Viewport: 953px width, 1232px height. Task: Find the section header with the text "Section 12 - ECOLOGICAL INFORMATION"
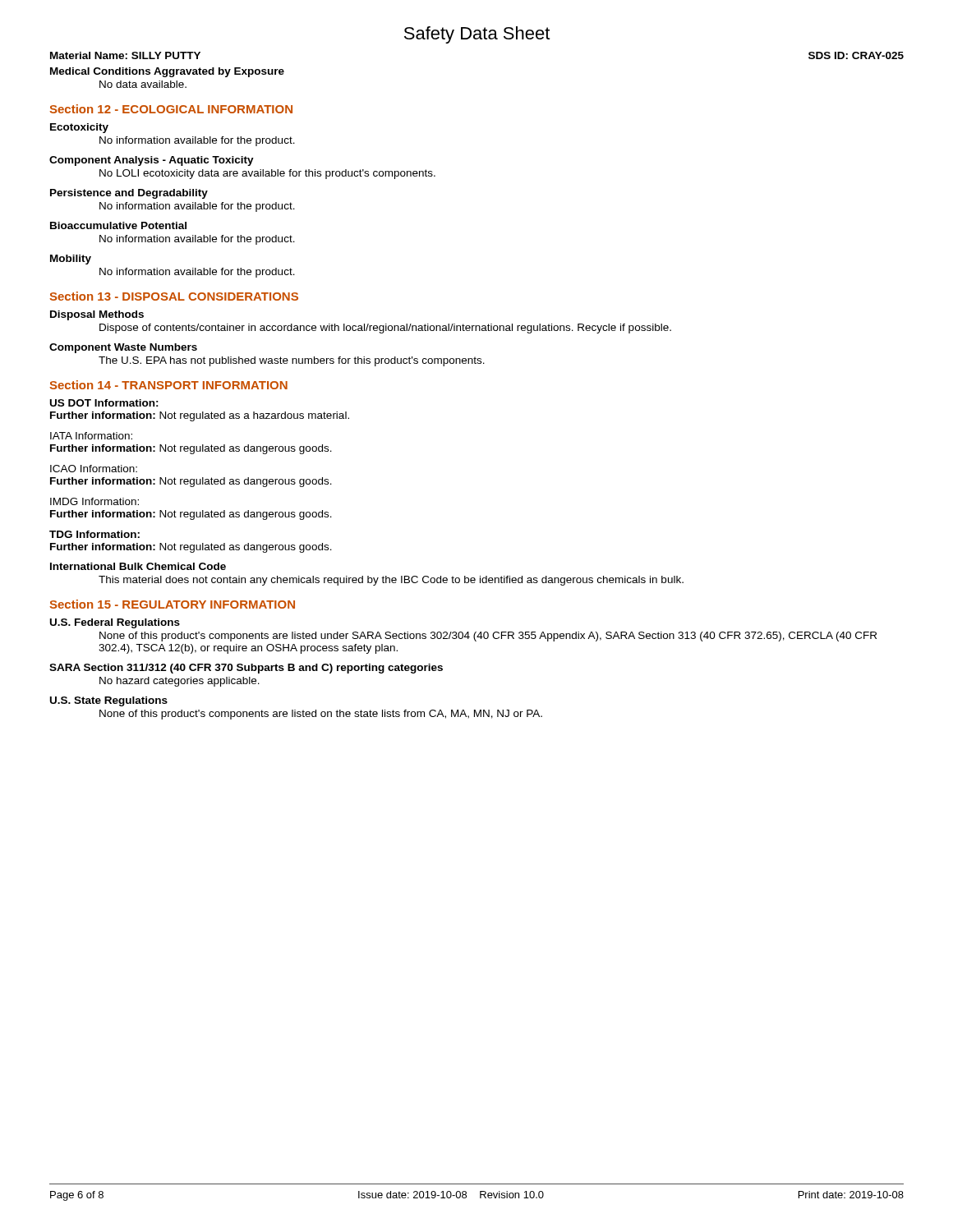171,109
